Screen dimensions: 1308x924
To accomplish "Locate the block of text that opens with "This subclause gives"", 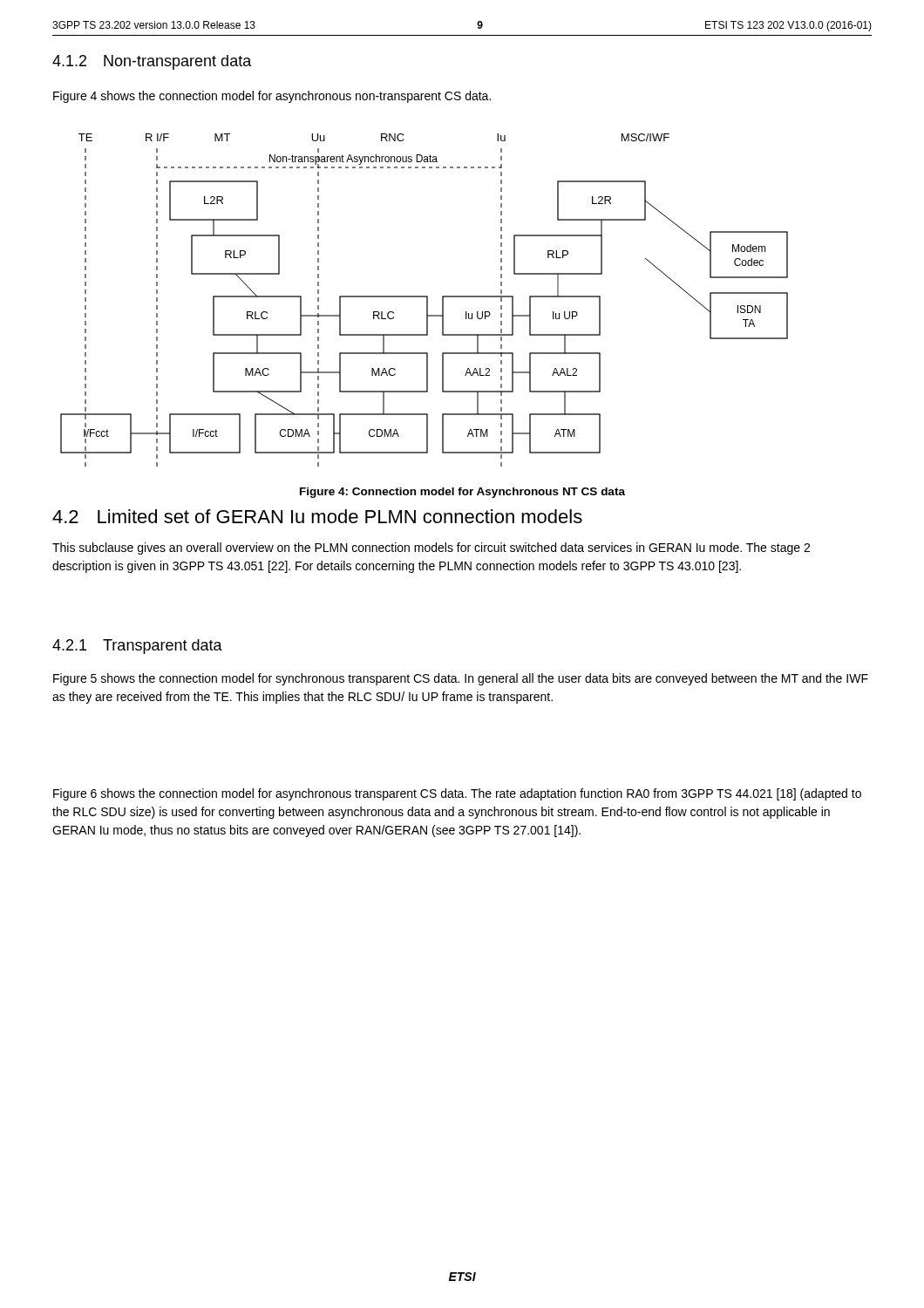I will click(431, 557).
